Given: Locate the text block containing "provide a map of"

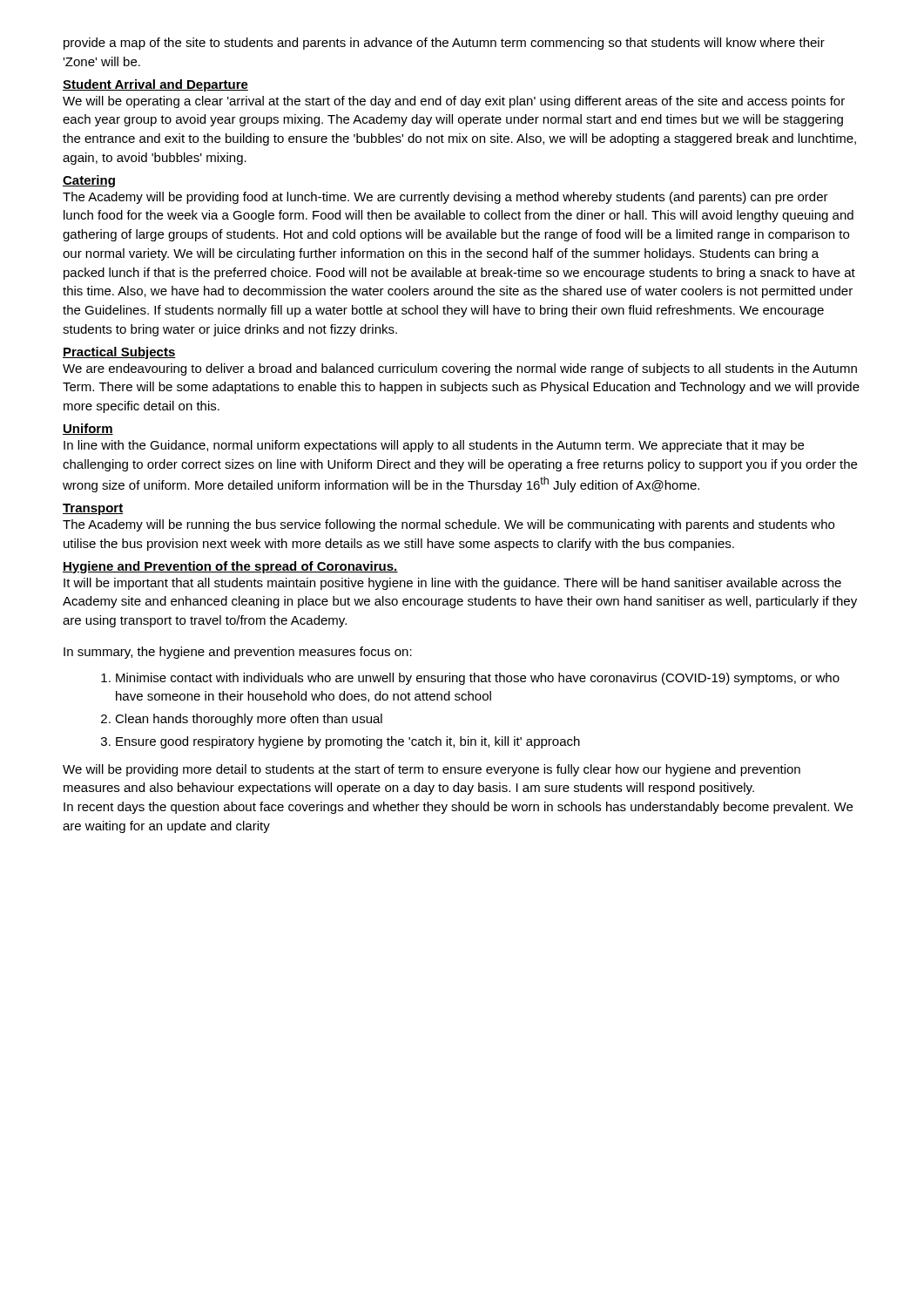Looking at the screenshot, I should [x=444, y=52].
